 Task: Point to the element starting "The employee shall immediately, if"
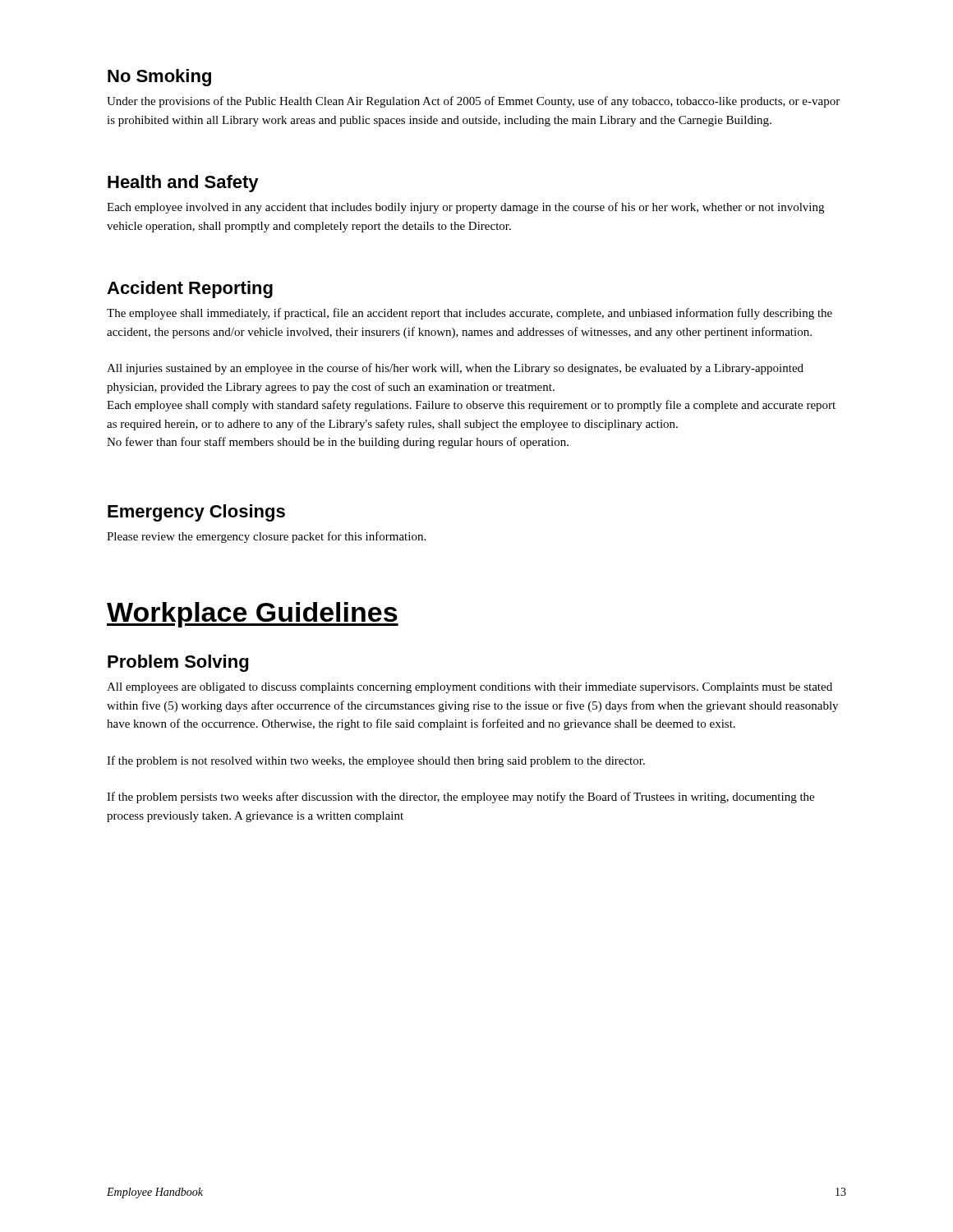pyautogui.click(x=470, y=322)
